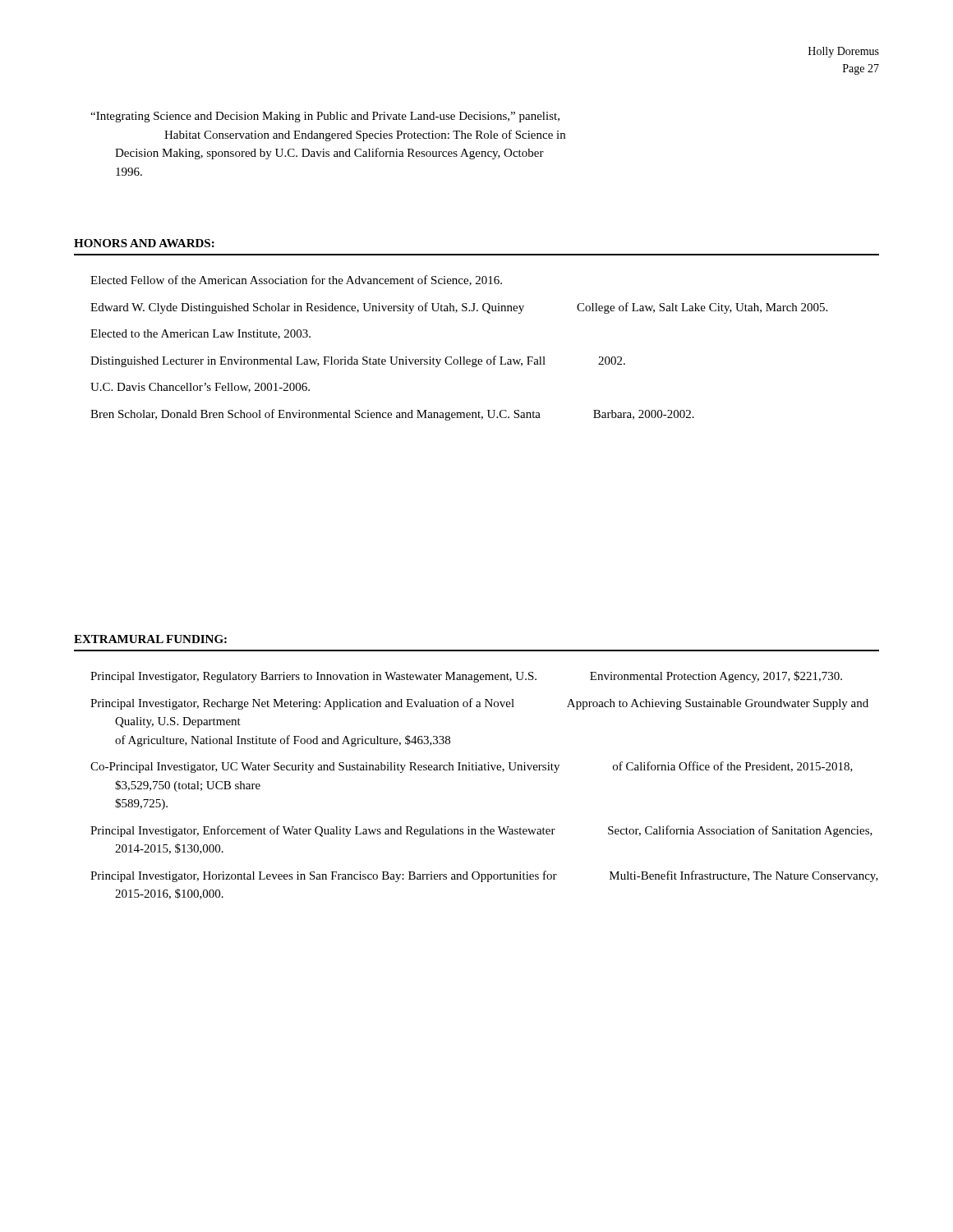This screenshot has height=1232, width=953.
Task: Locate the list item that reads "Principal Investigator, Enforcement of Water Quality Laws and"
Action: 485,839
